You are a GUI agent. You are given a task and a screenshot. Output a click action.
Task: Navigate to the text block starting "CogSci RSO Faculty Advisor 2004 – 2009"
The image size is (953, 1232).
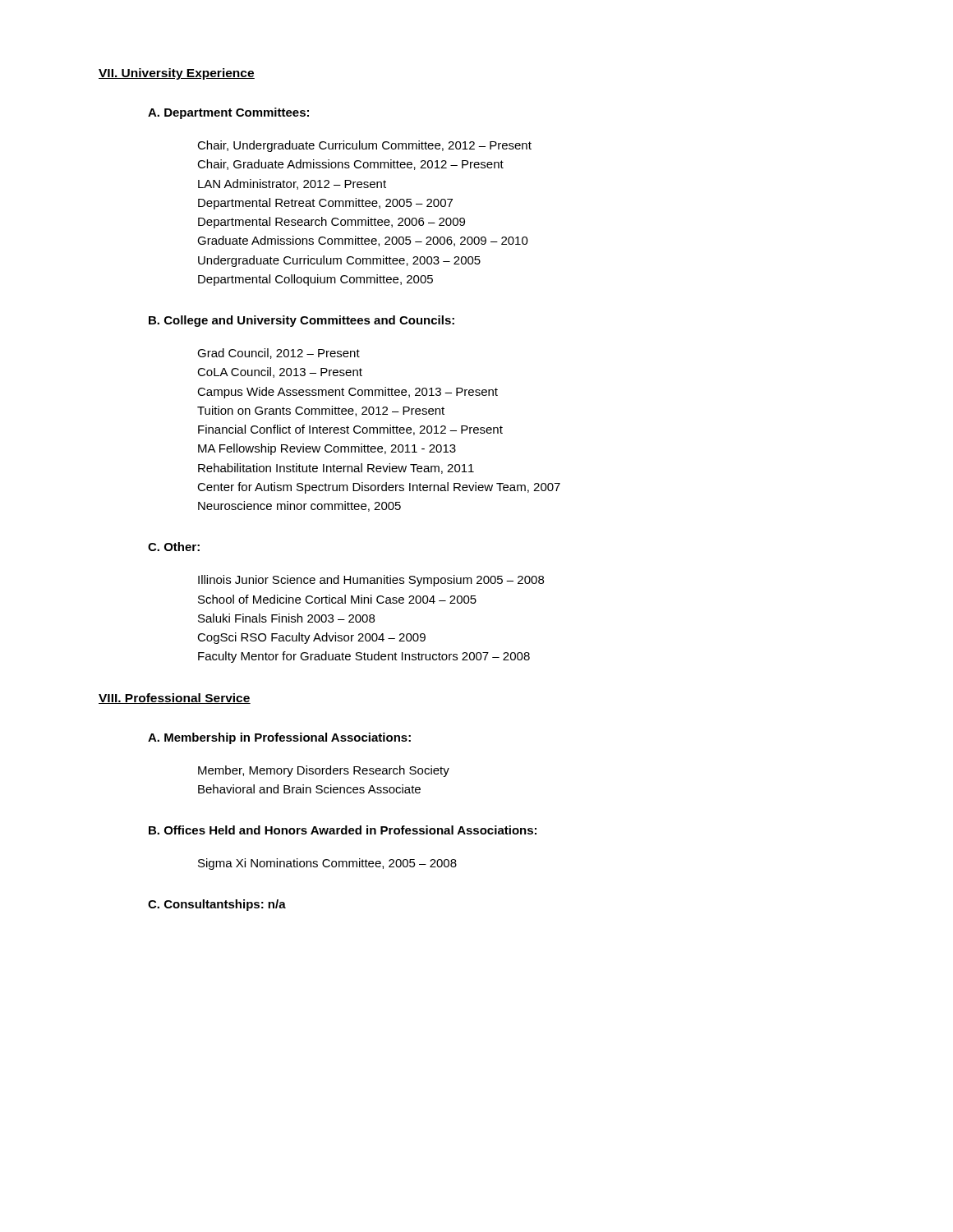pos(312,637)
